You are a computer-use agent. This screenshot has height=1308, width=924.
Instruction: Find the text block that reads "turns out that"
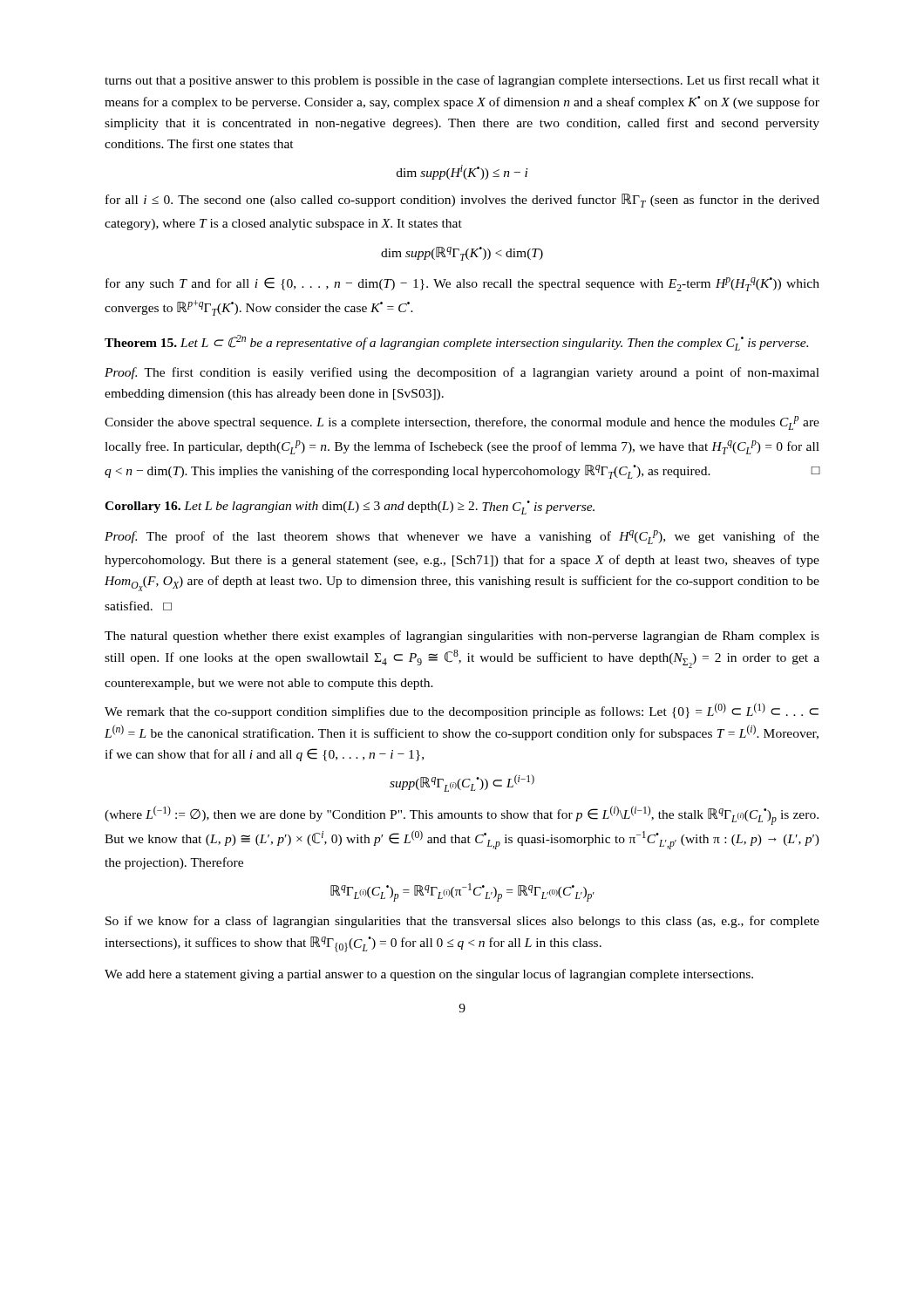(x=462, y=112)
